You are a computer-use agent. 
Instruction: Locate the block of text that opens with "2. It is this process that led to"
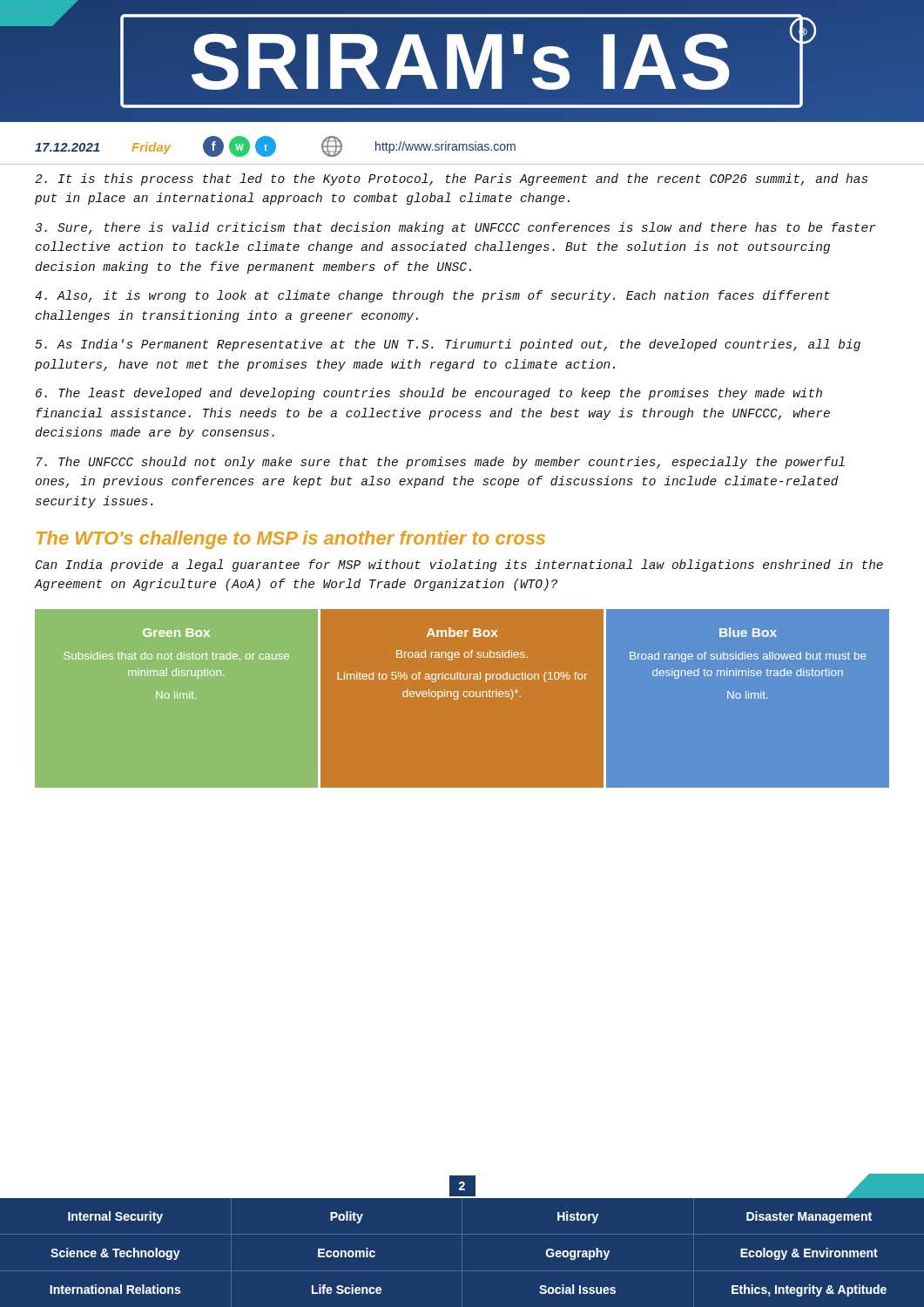point(452,189)
